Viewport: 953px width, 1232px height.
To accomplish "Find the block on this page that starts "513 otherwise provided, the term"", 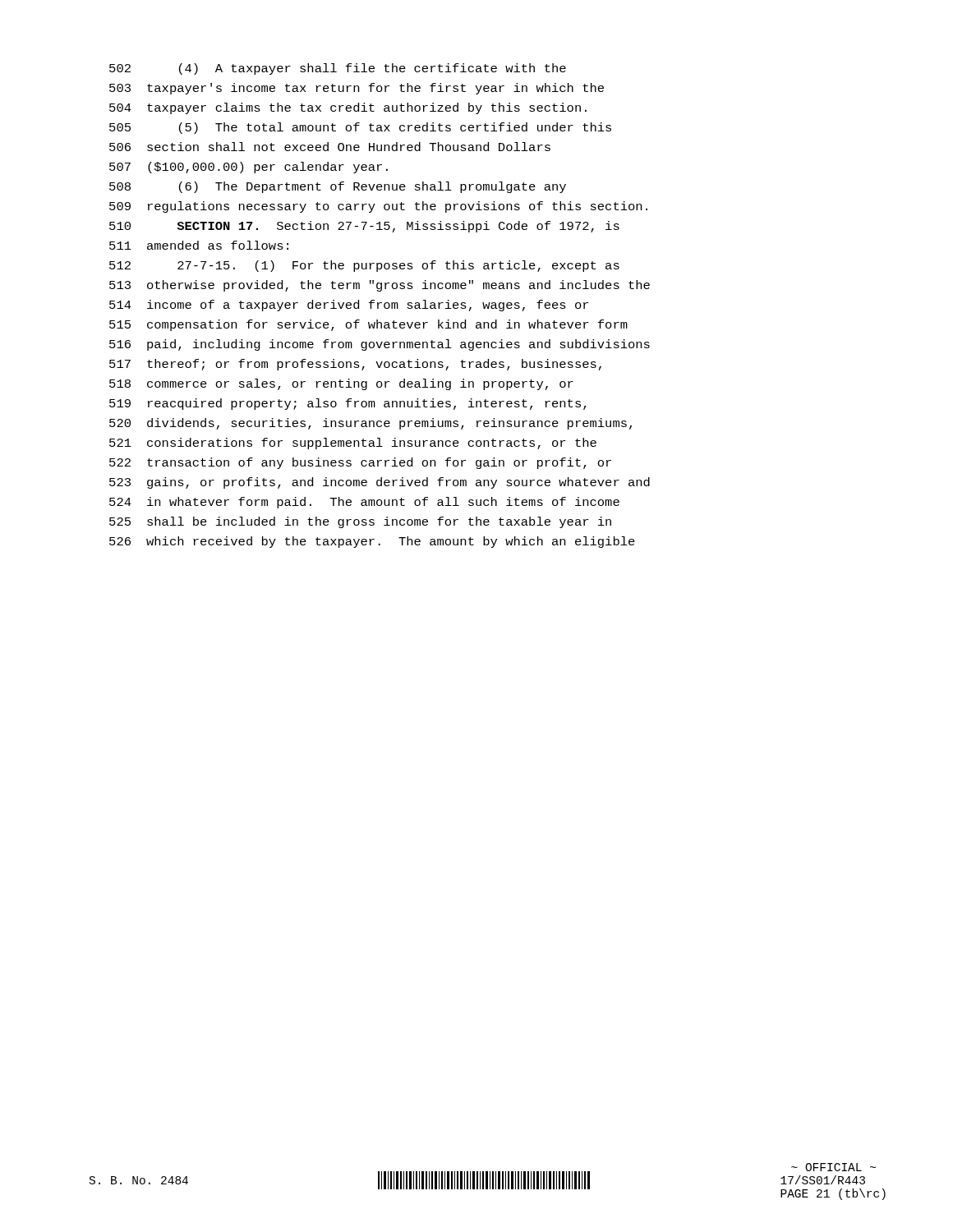I will coord(483,286).
